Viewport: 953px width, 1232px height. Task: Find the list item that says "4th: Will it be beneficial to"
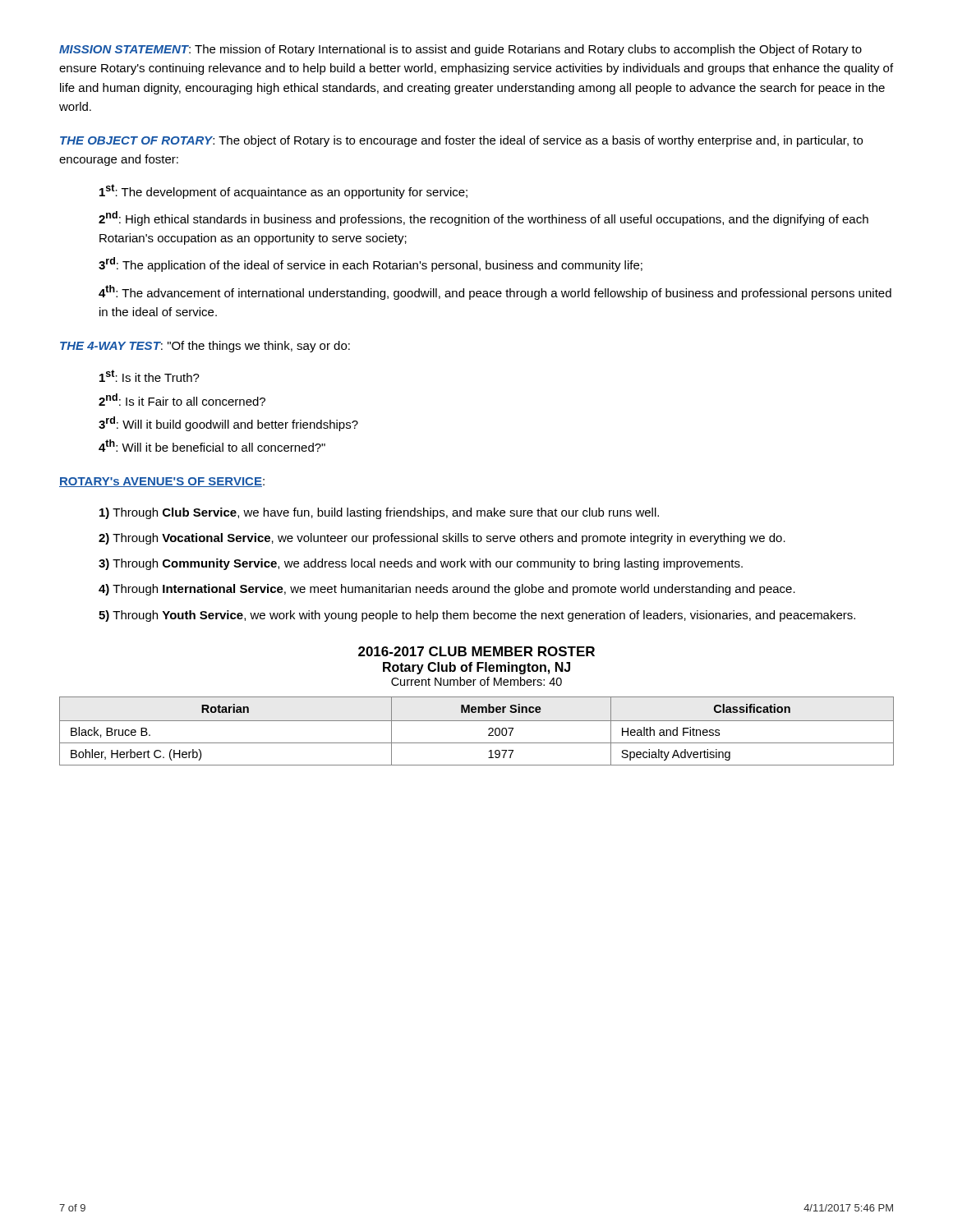point(212,446)
